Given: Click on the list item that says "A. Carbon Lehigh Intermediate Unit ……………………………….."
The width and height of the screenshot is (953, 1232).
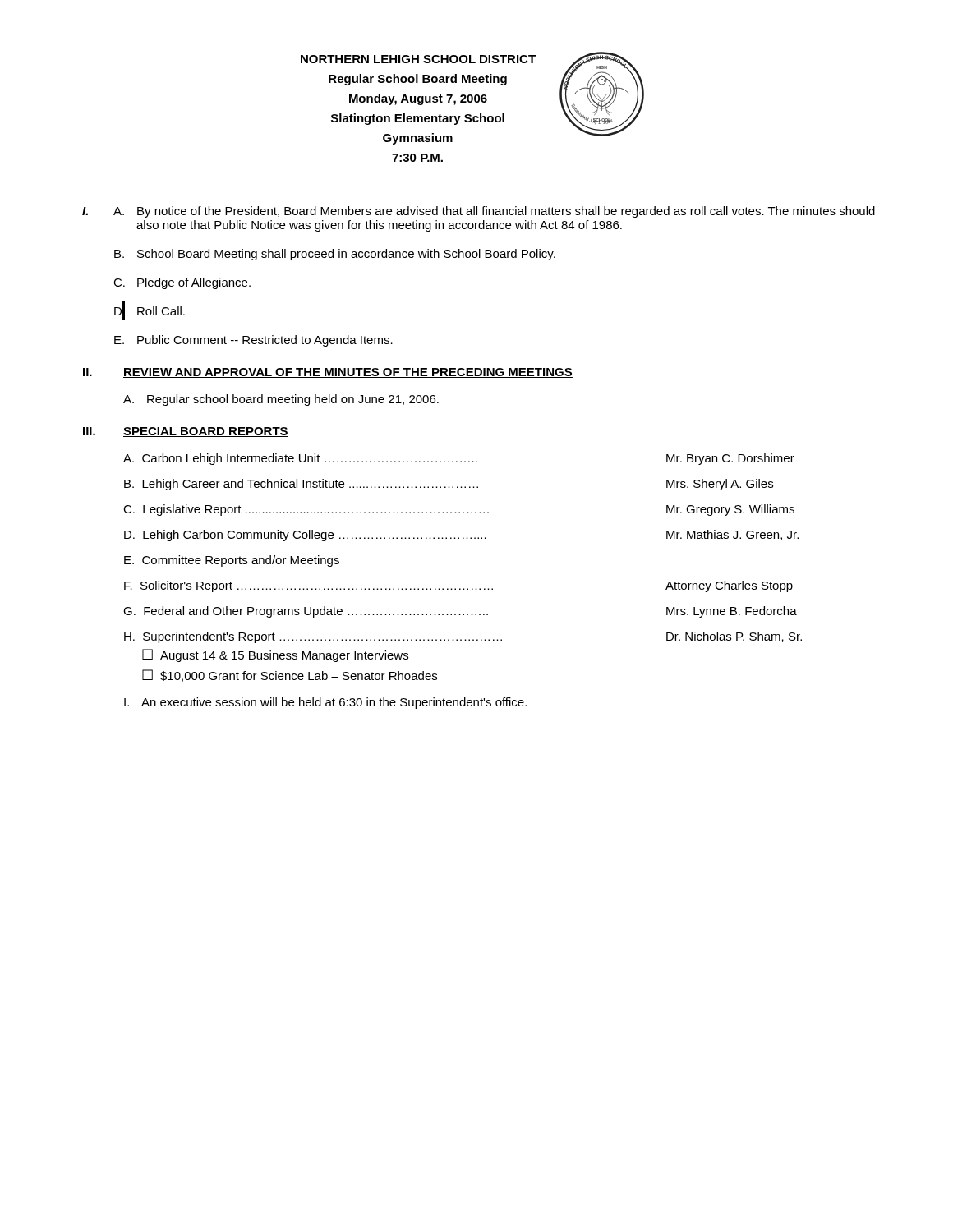Looking at the screenshot, I should [x=459, y=459].
